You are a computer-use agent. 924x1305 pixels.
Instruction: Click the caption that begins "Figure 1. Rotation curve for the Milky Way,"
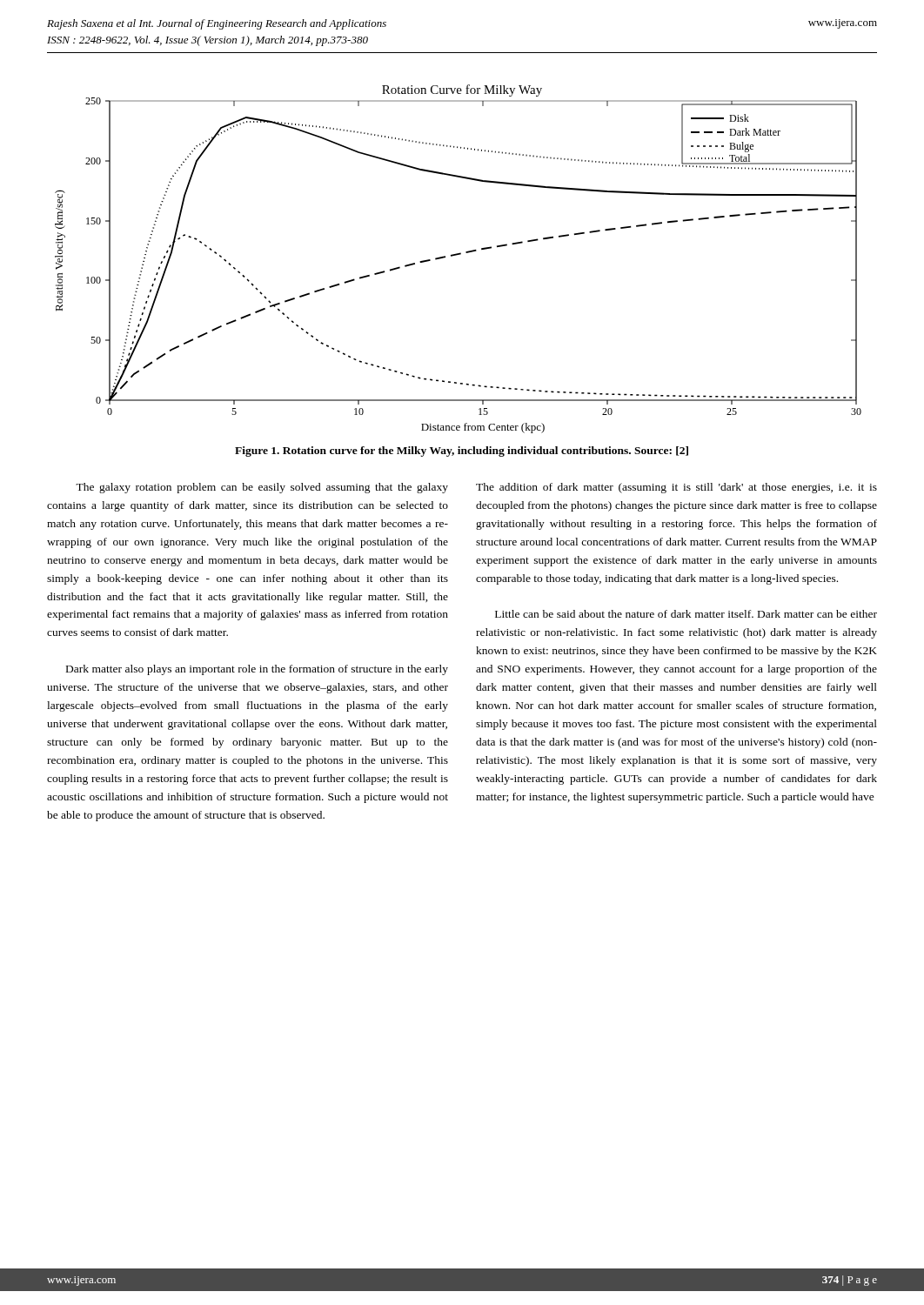pos(462,450)
